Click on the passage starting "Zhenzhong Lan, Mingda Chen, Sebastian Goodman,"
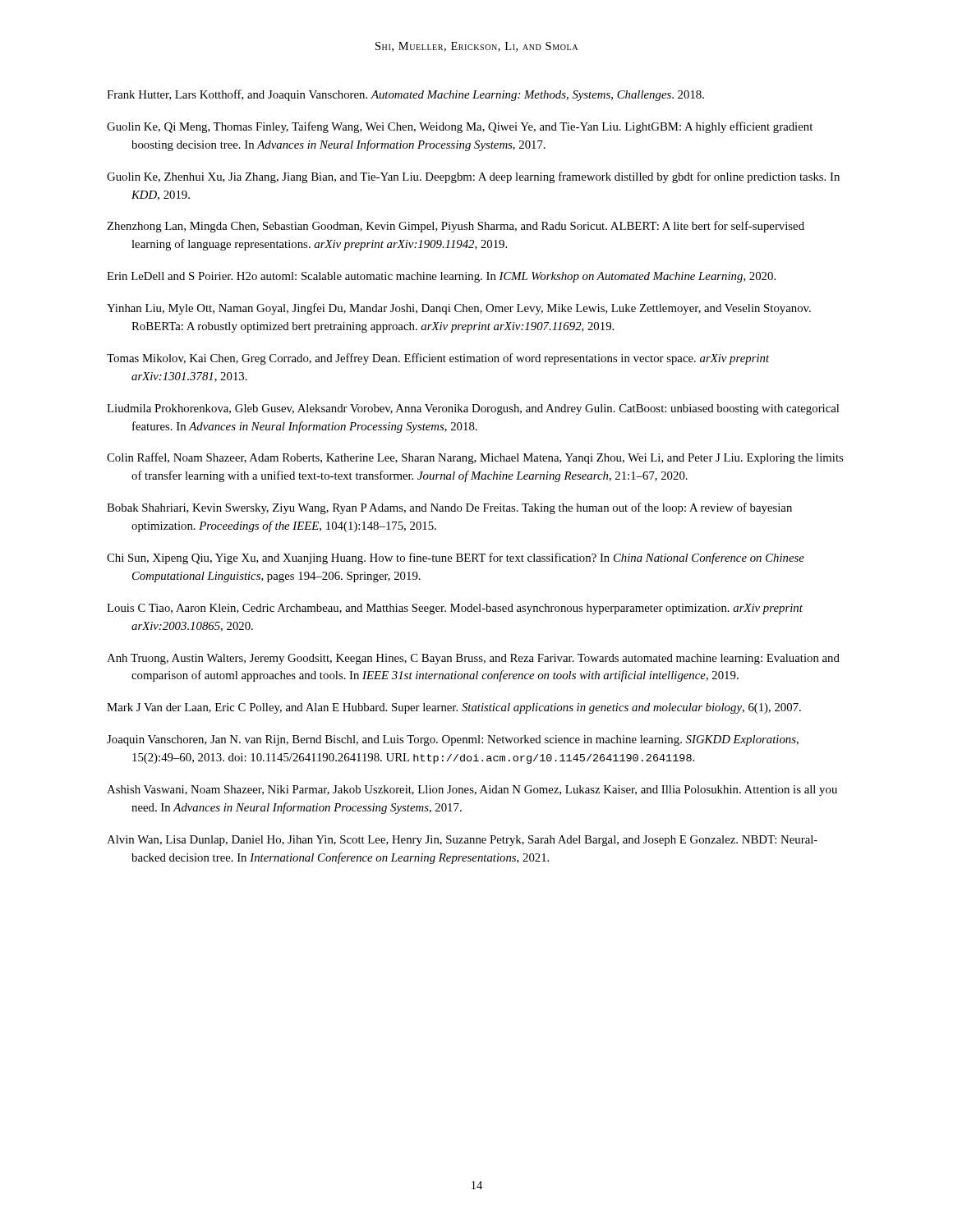Viewport: 953px width, 1232px height. pos(456,235)
